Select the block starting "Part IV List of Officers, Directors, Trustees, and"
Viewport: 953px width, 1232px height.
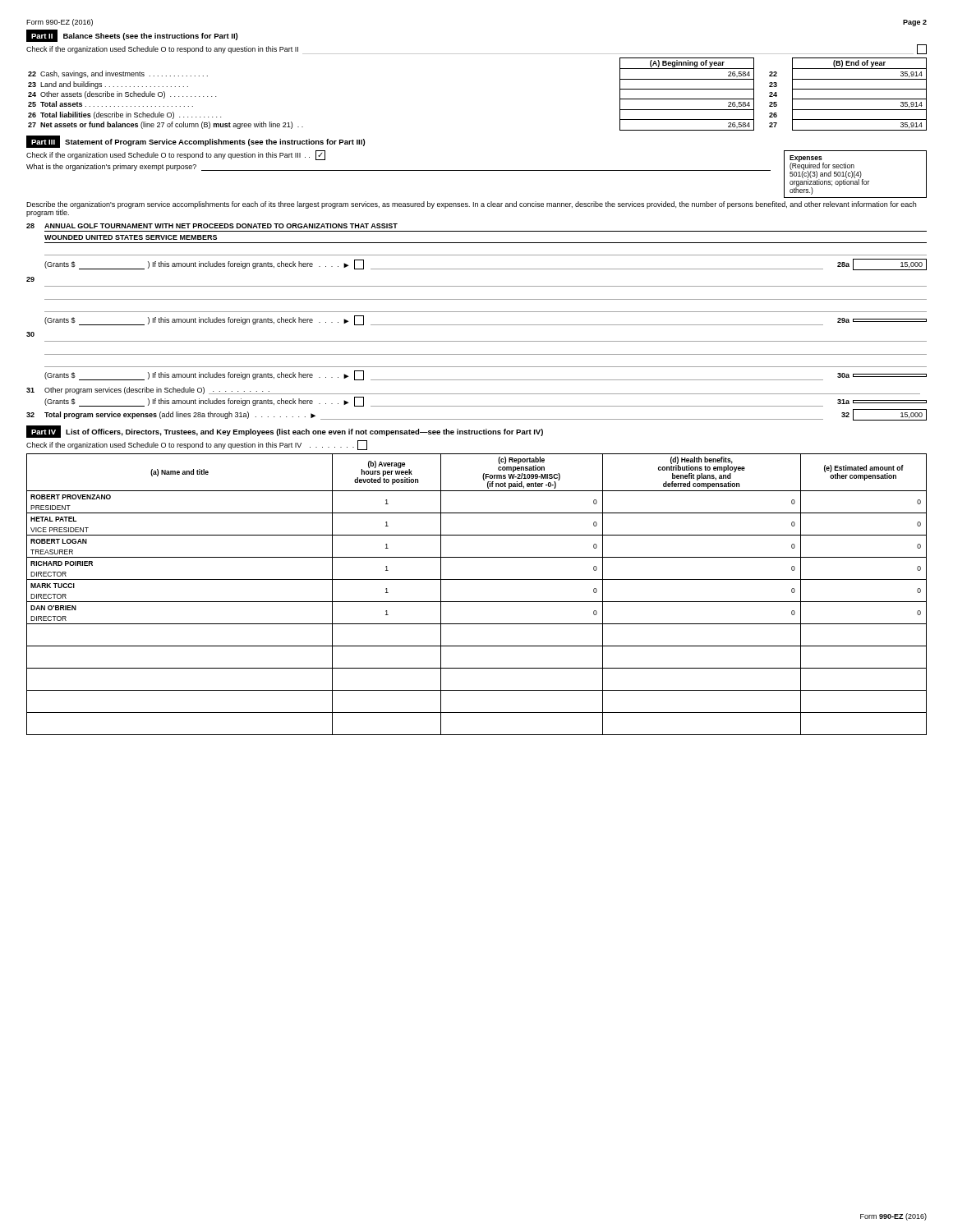tap(285, 432)
